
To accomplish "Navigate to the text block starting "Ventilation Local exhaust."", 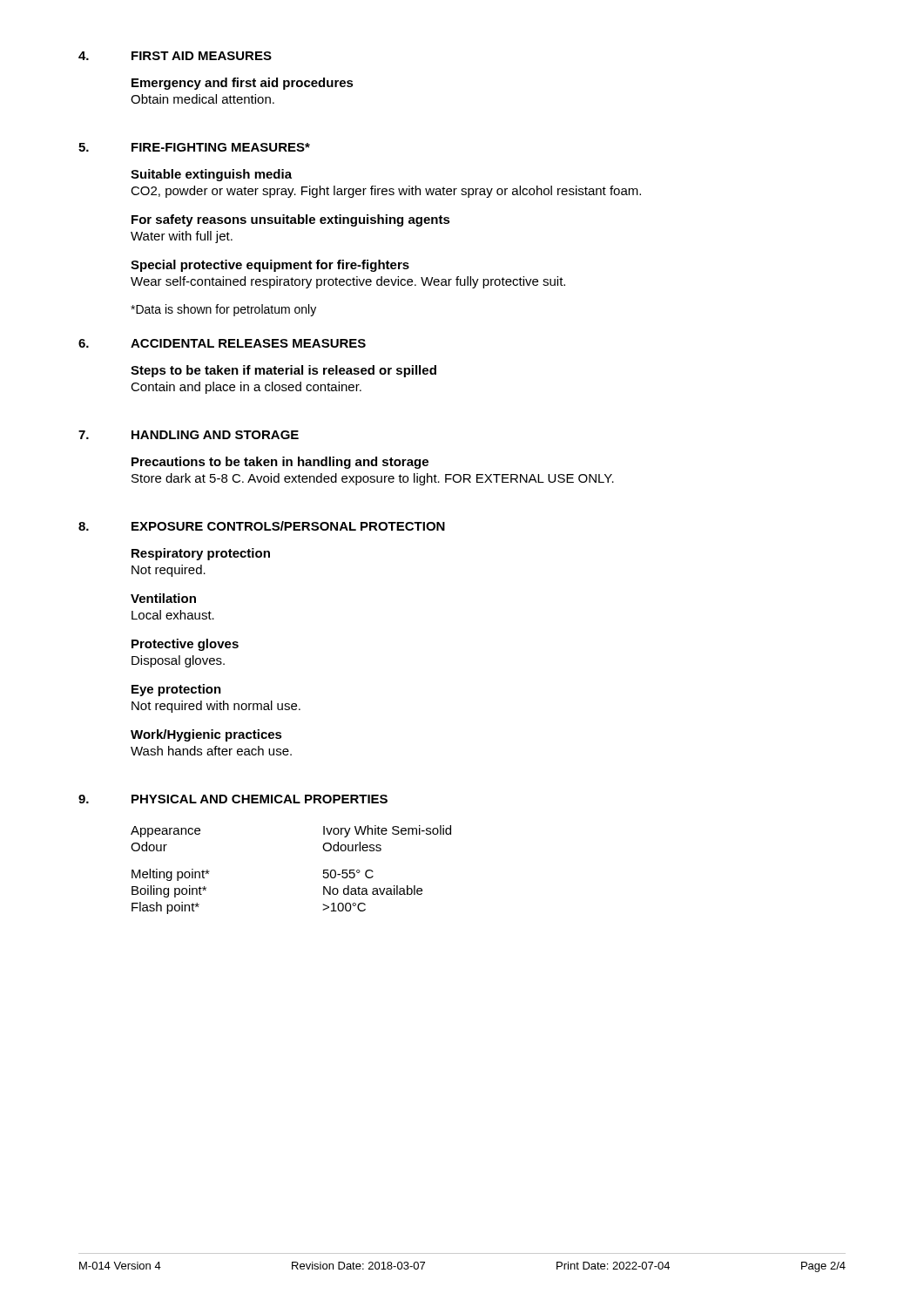I will point(163,598).
